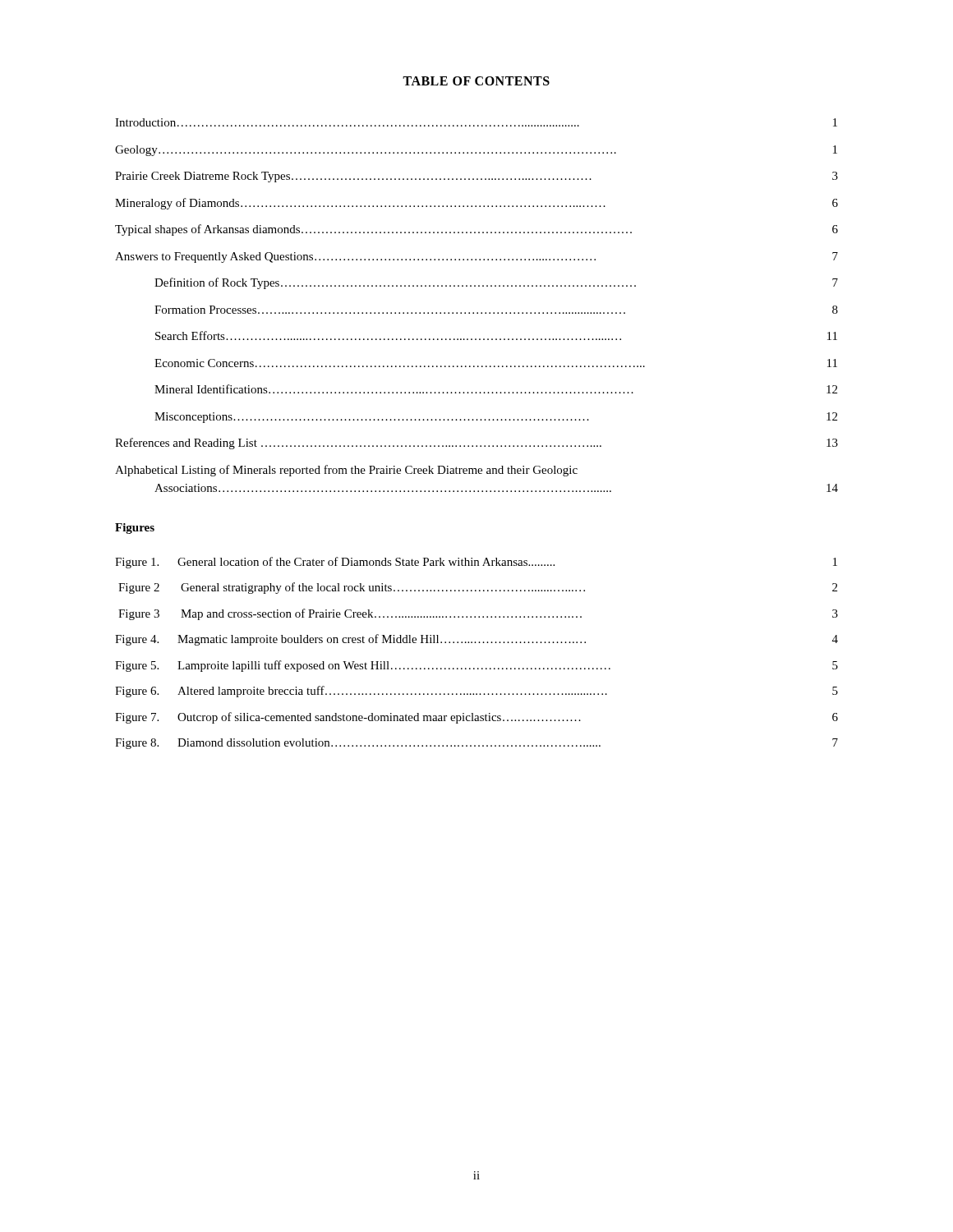Point to the block beginning "Prairie Creek Diatreme Rock Types…………………………………………...……...……………"

(476, 176)
